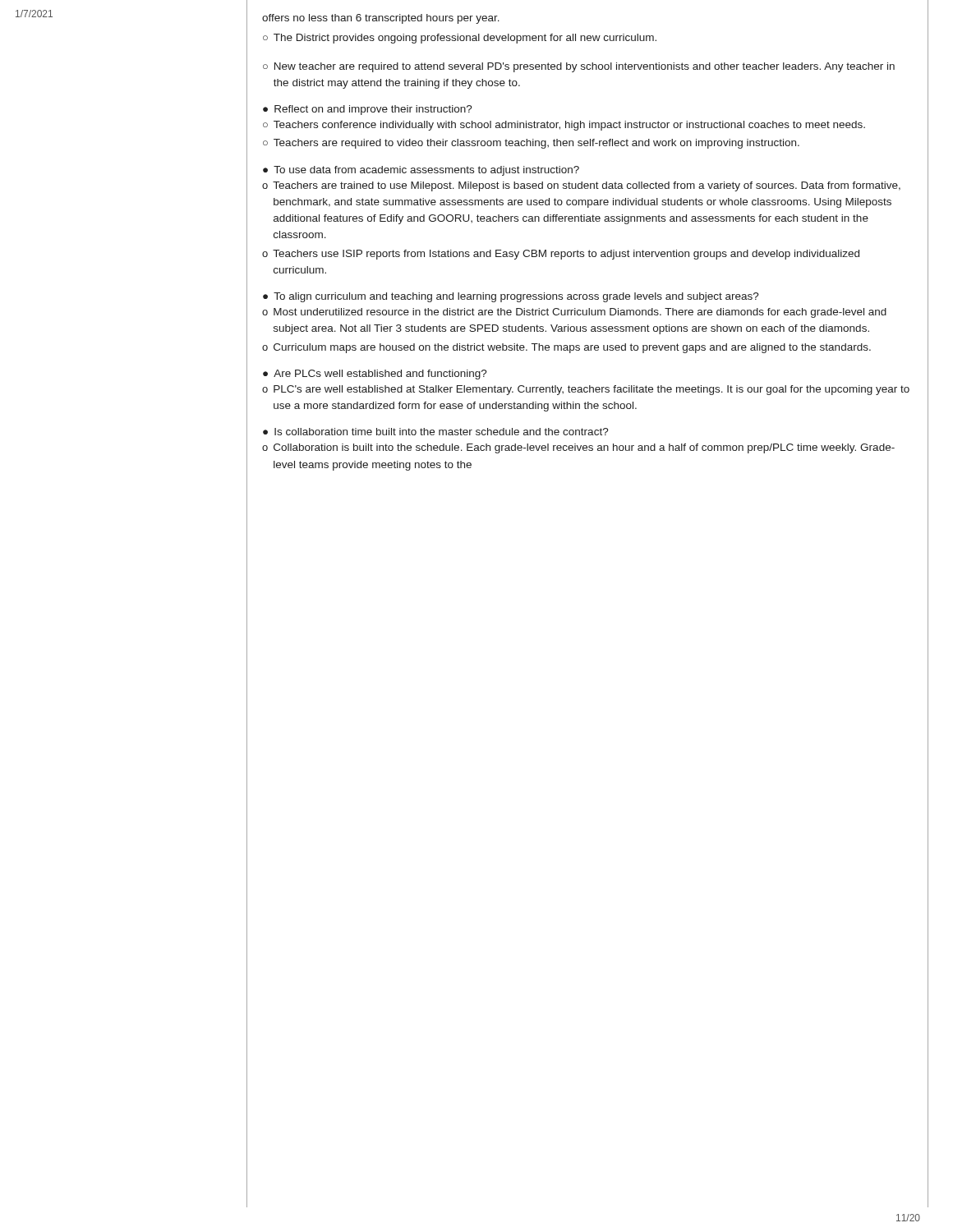This screenshot has width=953, height=1232.
Task: Select the list item containing "o Most underutilized"
Action: pyautogui.click(x=587, y=321)
